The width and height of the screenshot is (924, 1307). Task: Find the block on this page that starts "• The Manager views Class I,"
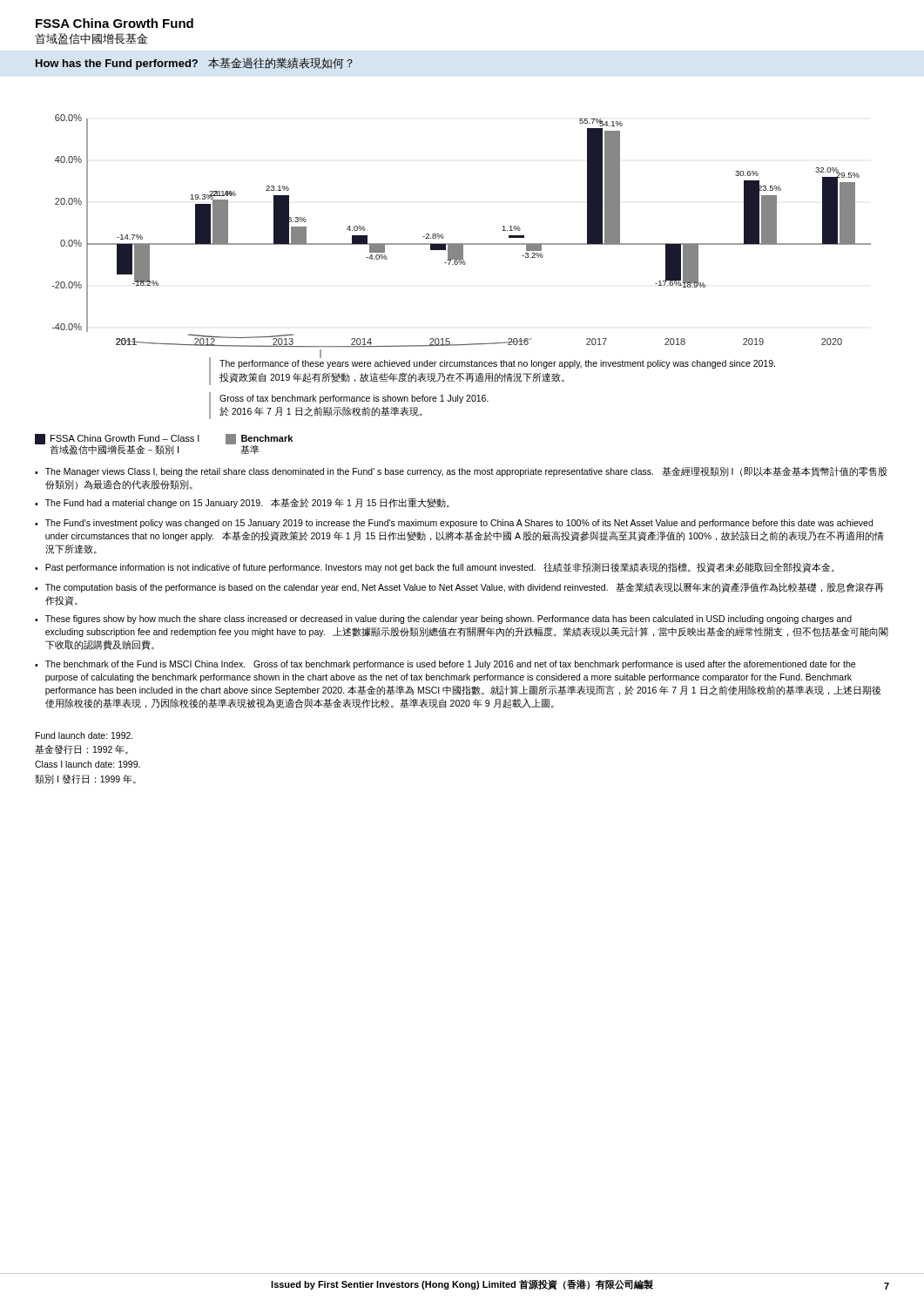pos(462,479)
